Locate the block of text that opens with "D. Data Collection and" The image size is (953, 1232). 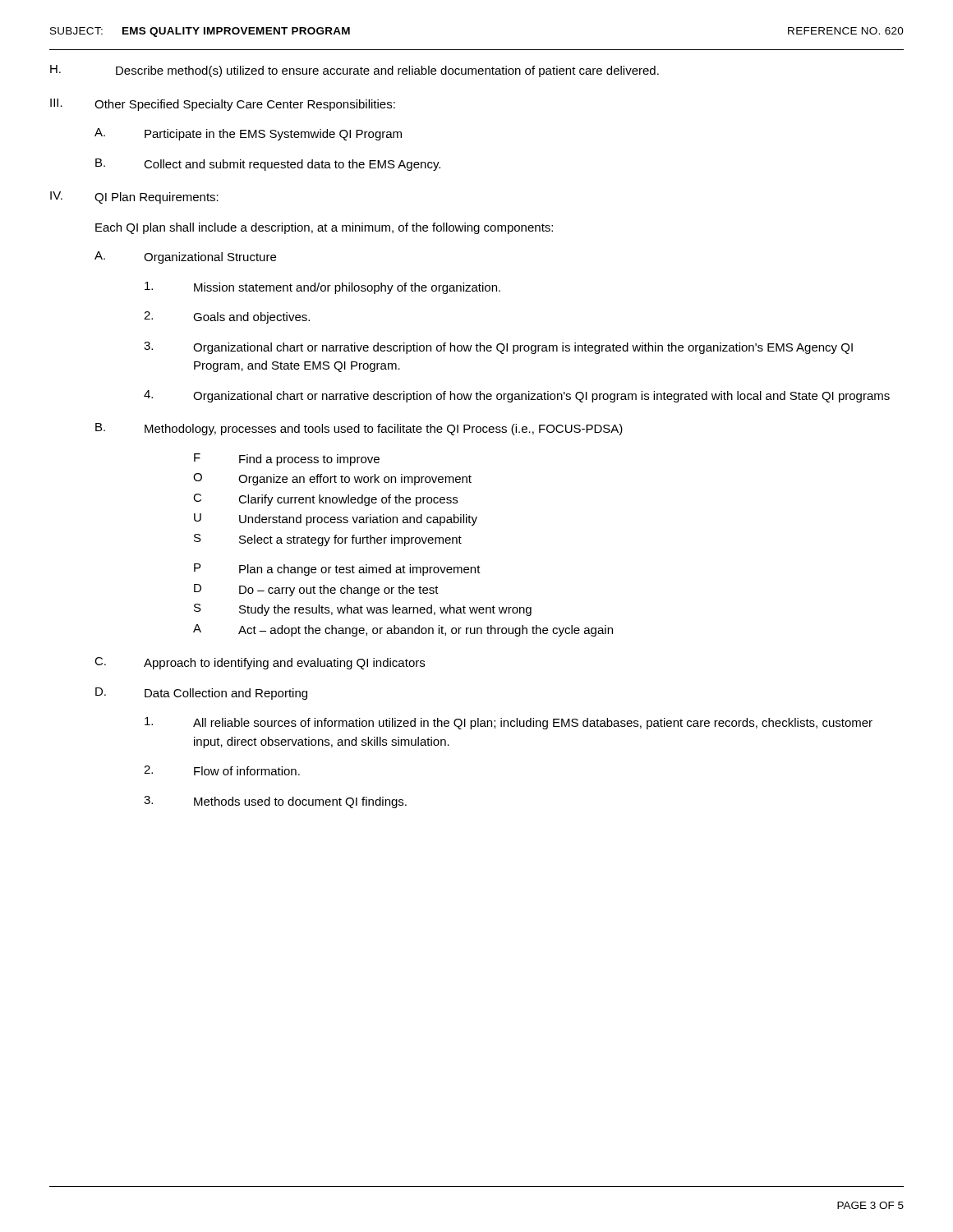(x=201, y=694)
